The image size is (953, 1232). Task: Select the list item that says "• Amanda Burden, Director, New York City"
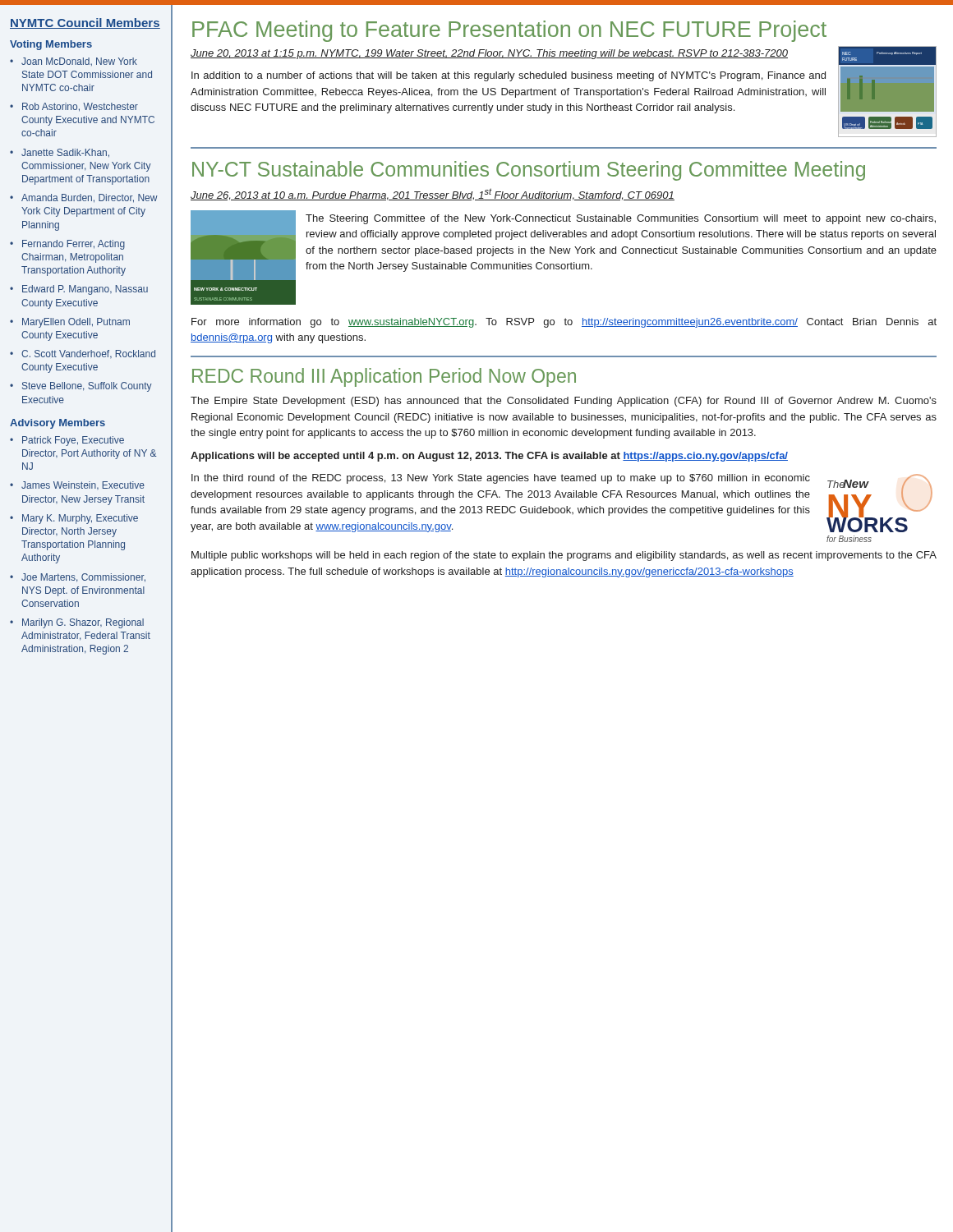84,211
